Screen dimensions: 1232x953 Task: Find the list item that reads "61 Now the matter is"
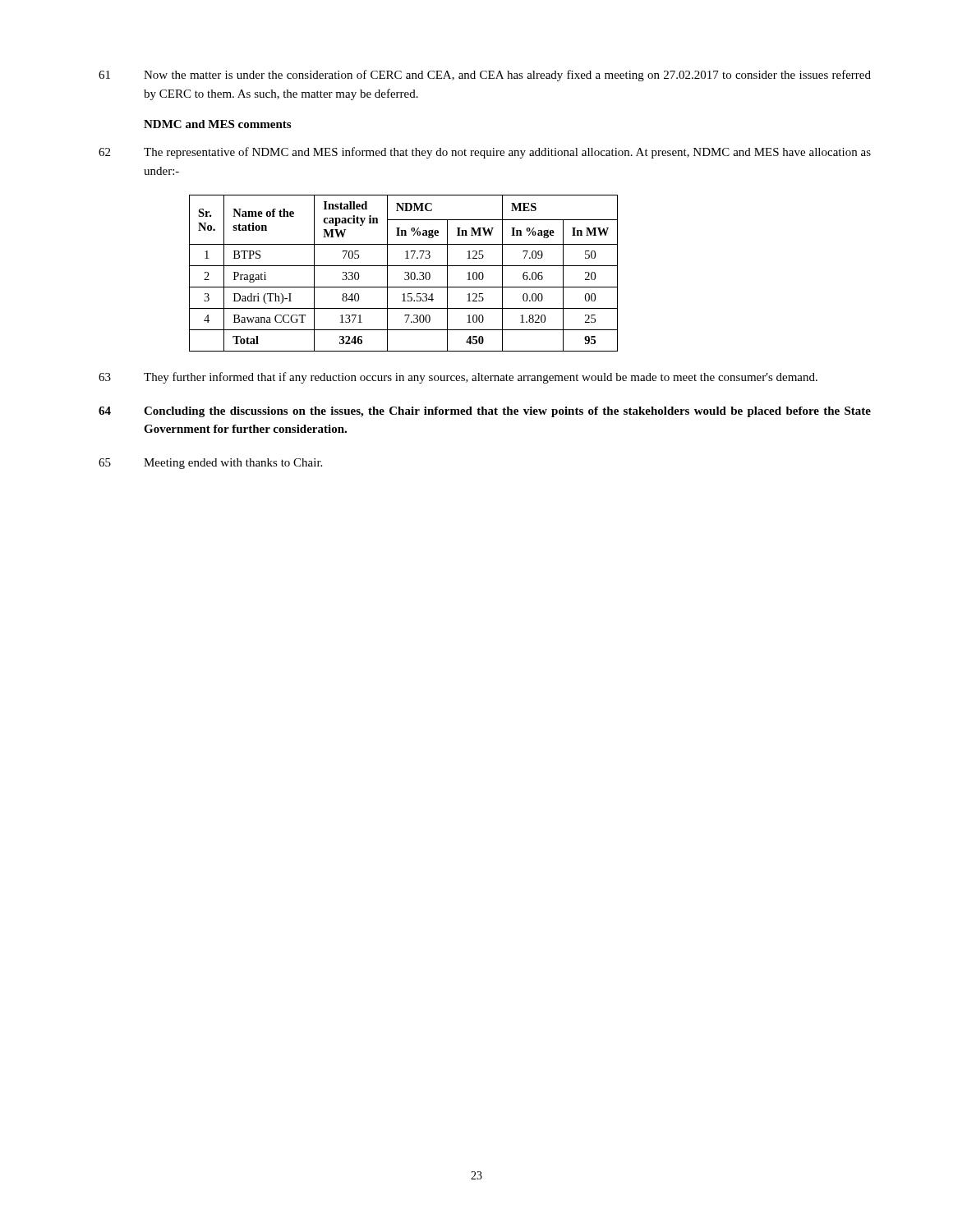(x=485, y=84)
